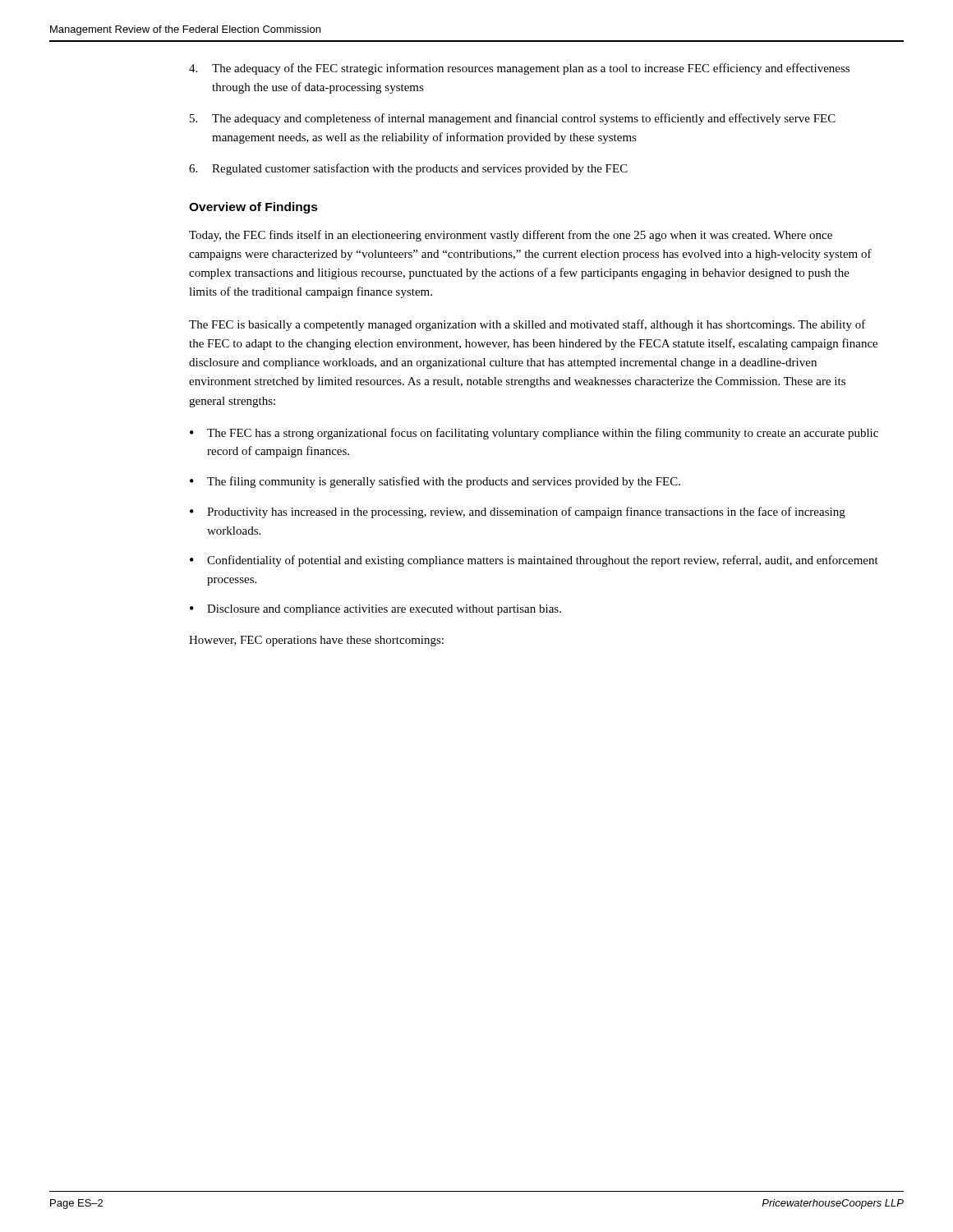
Task: Click on the list item that reads "5. The adequacy"
Action: click(x=534, y=128)
